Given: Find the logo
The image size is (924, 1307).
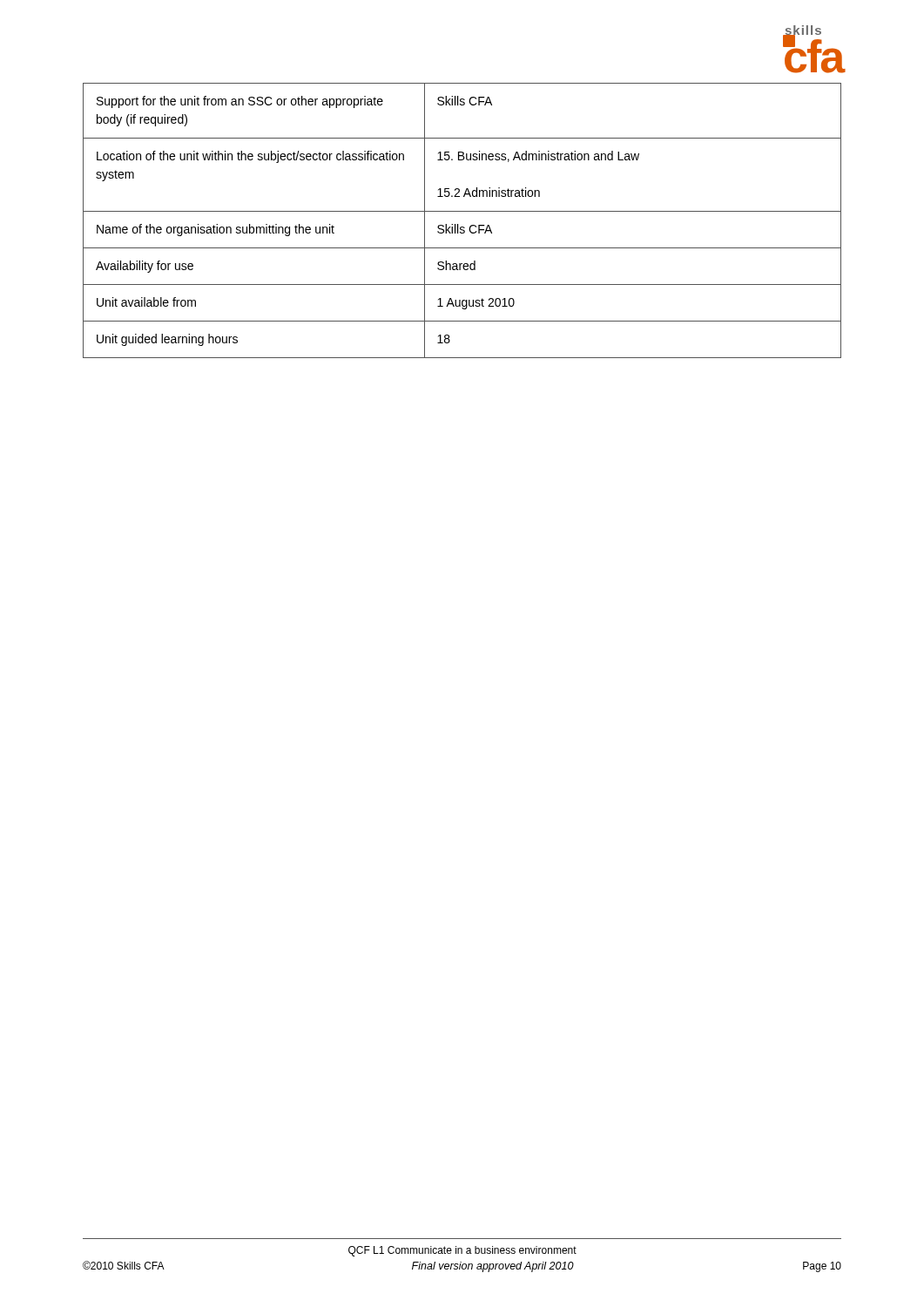Looking at the screenshot, I should [x=828, y=46].
